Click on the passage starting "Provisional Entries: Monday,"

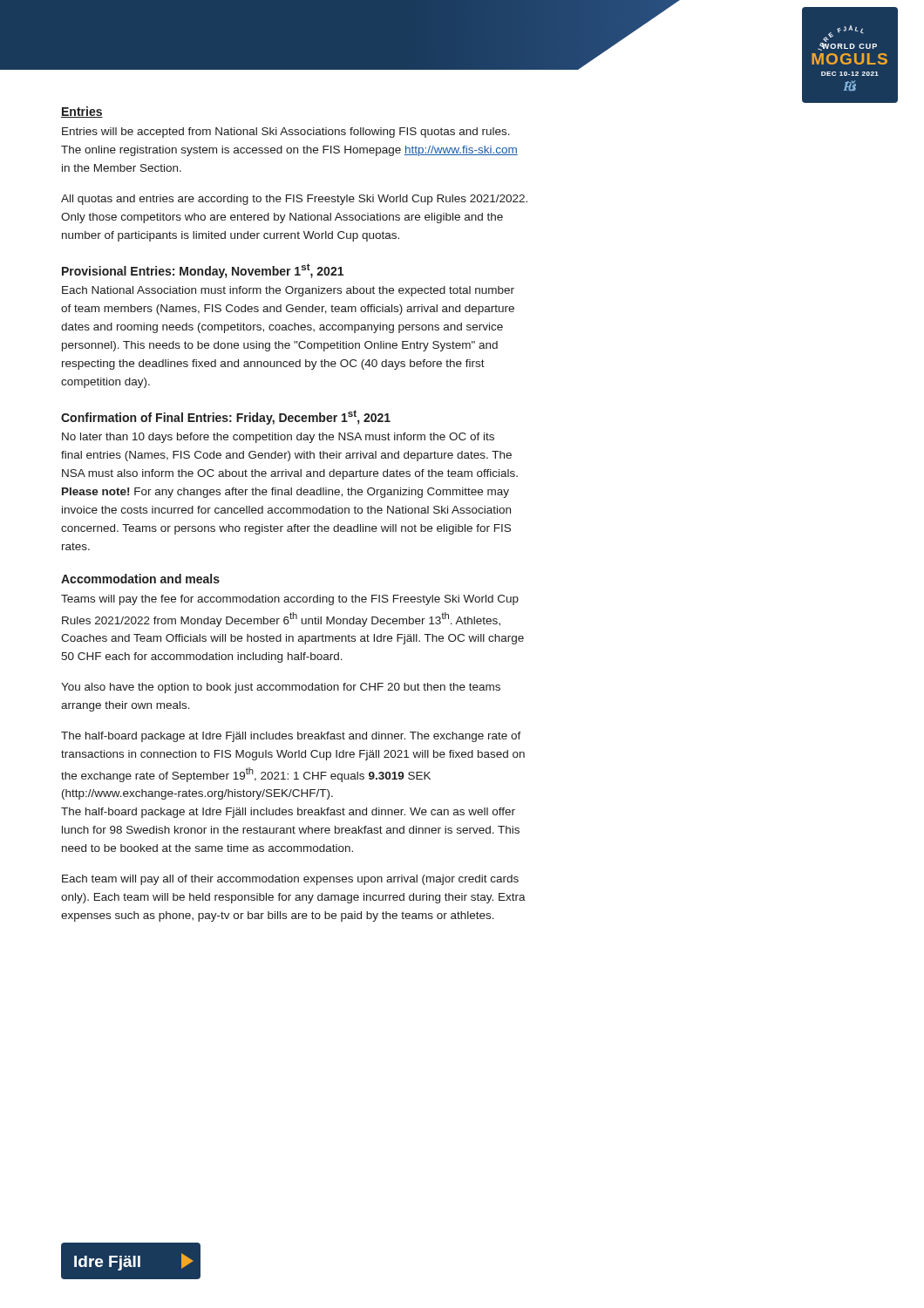(x=202, y=269)
